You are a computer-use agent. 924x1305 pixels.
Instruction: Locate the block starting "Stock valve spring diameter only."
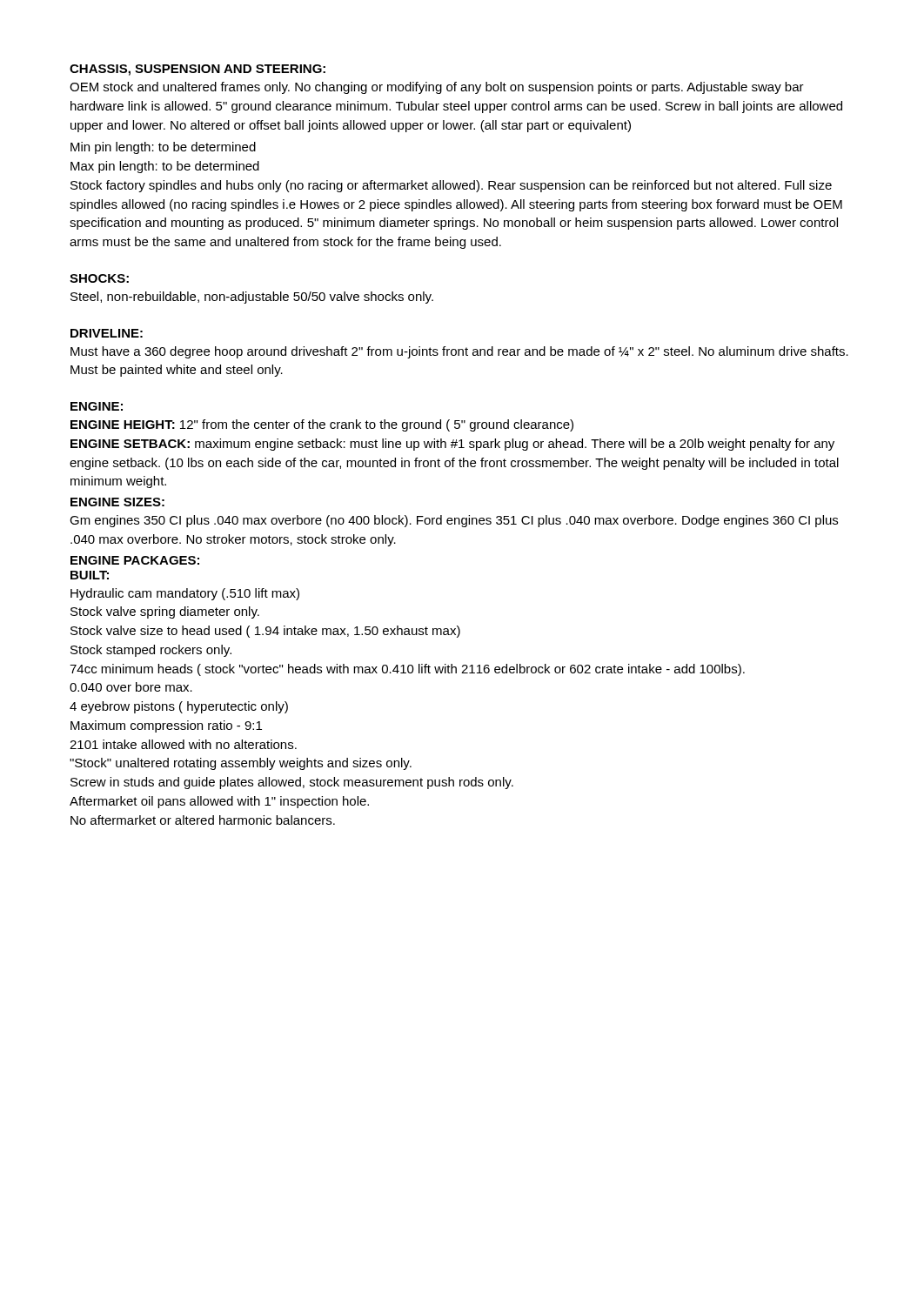(x=165, y=611)
